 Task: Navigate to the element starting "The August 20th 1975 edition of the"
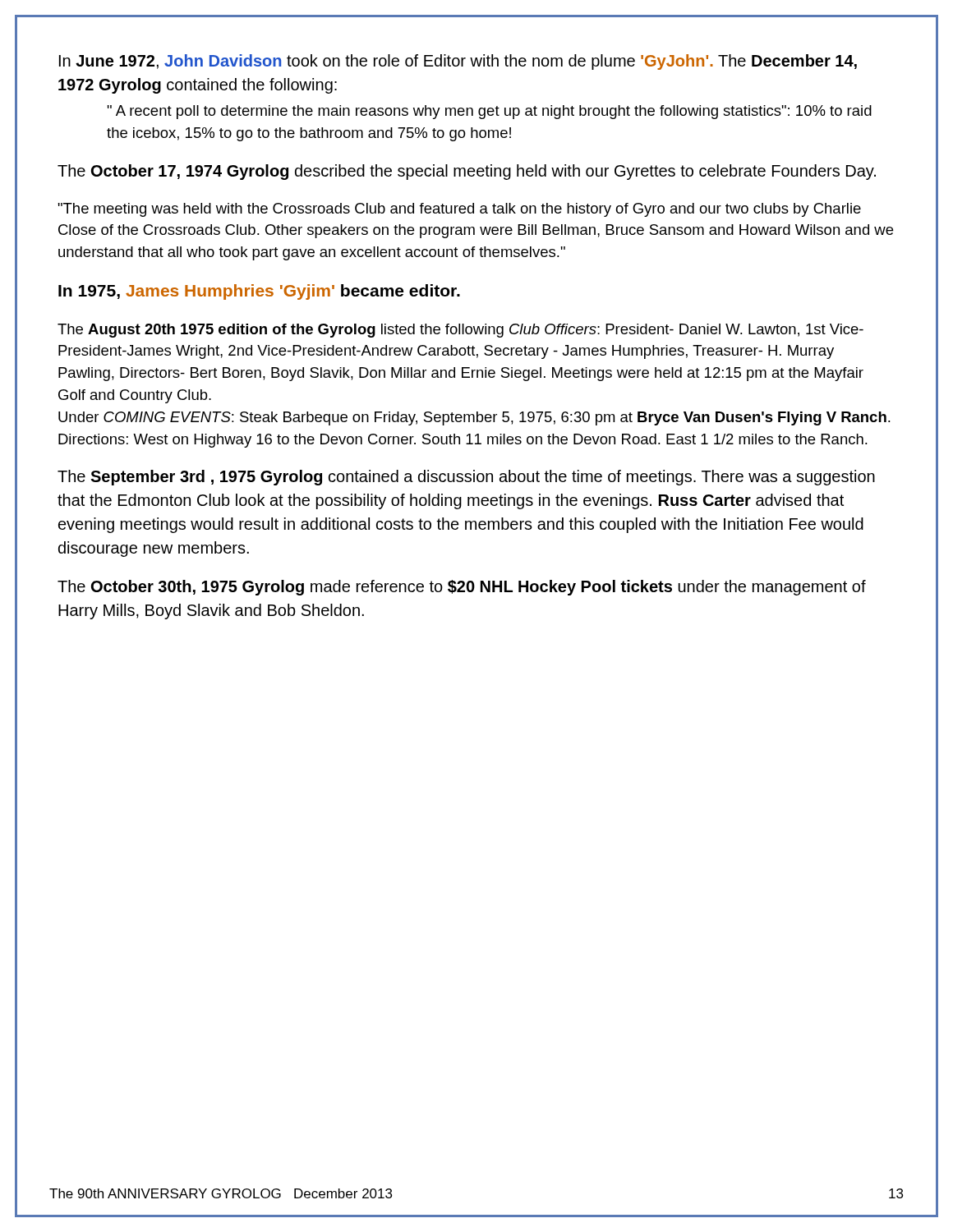tap(474, 384)
